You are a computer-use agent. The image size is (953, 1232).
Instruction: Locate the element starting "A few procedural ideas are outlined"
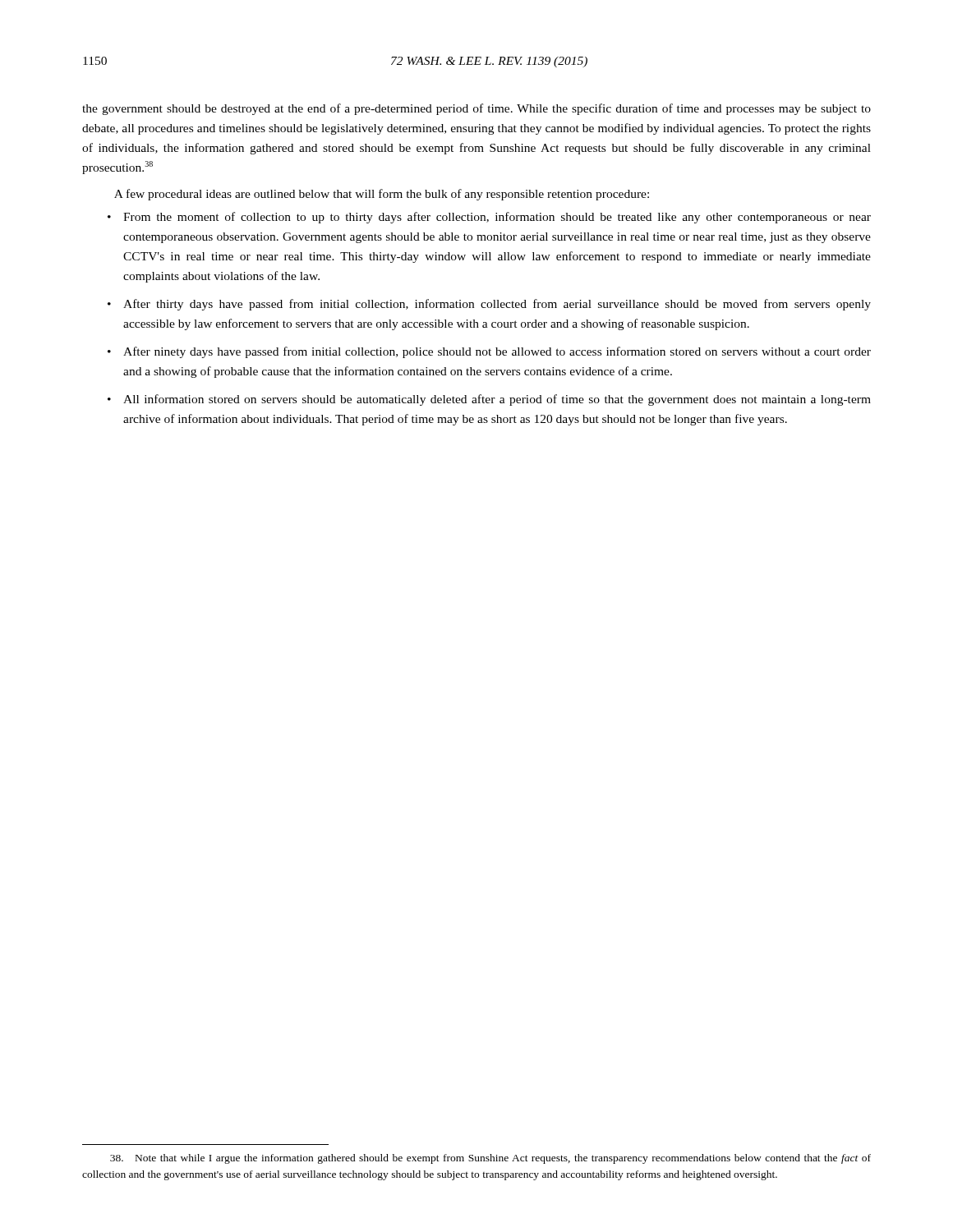pos(476,194)
